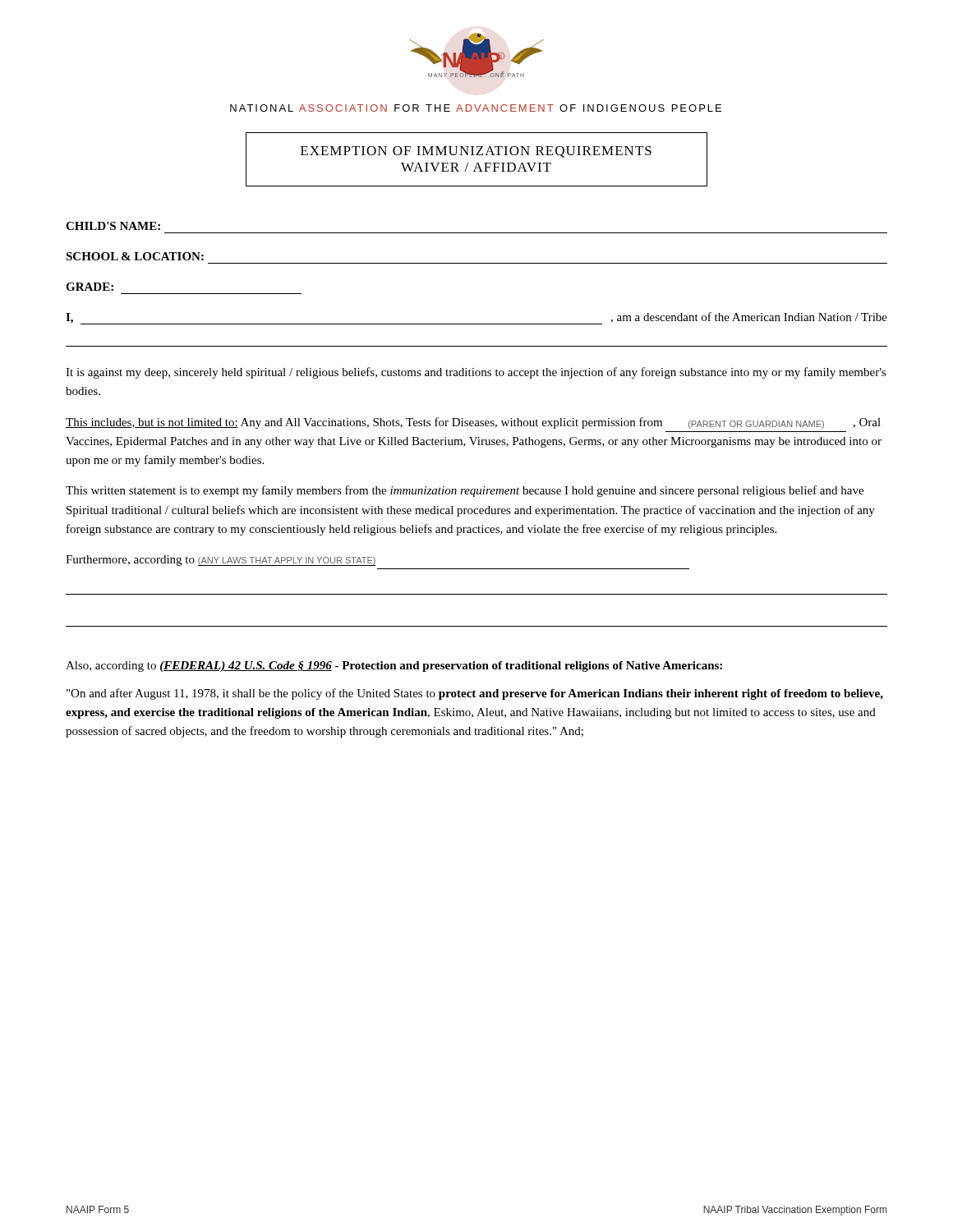The image size is (953, 1232).
Task: Select the block starting "Also, according to (FEDERAL)"
Action: (476, 699)
